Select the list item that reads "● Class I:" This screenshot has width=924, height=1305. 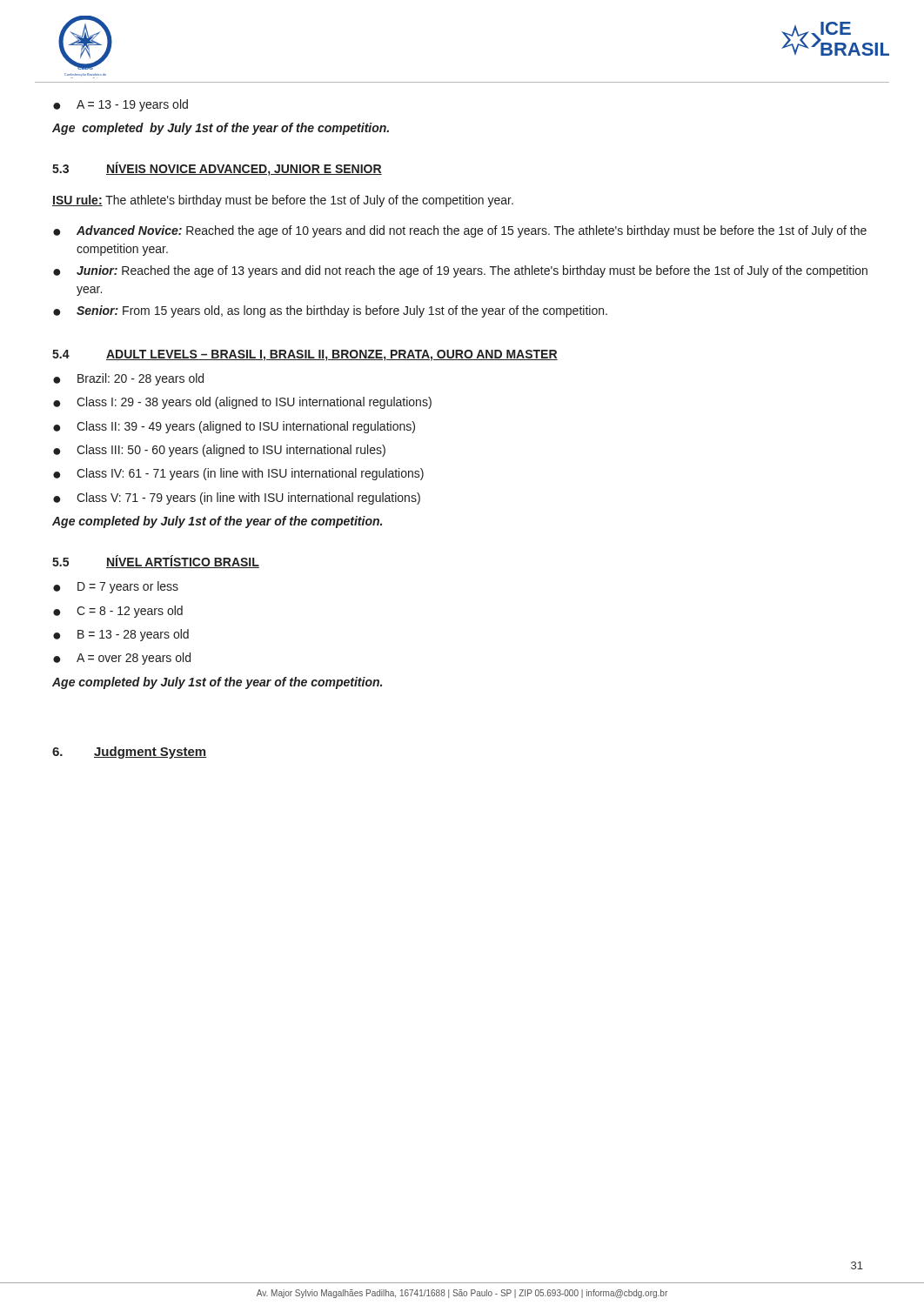[x=242, y=404]
